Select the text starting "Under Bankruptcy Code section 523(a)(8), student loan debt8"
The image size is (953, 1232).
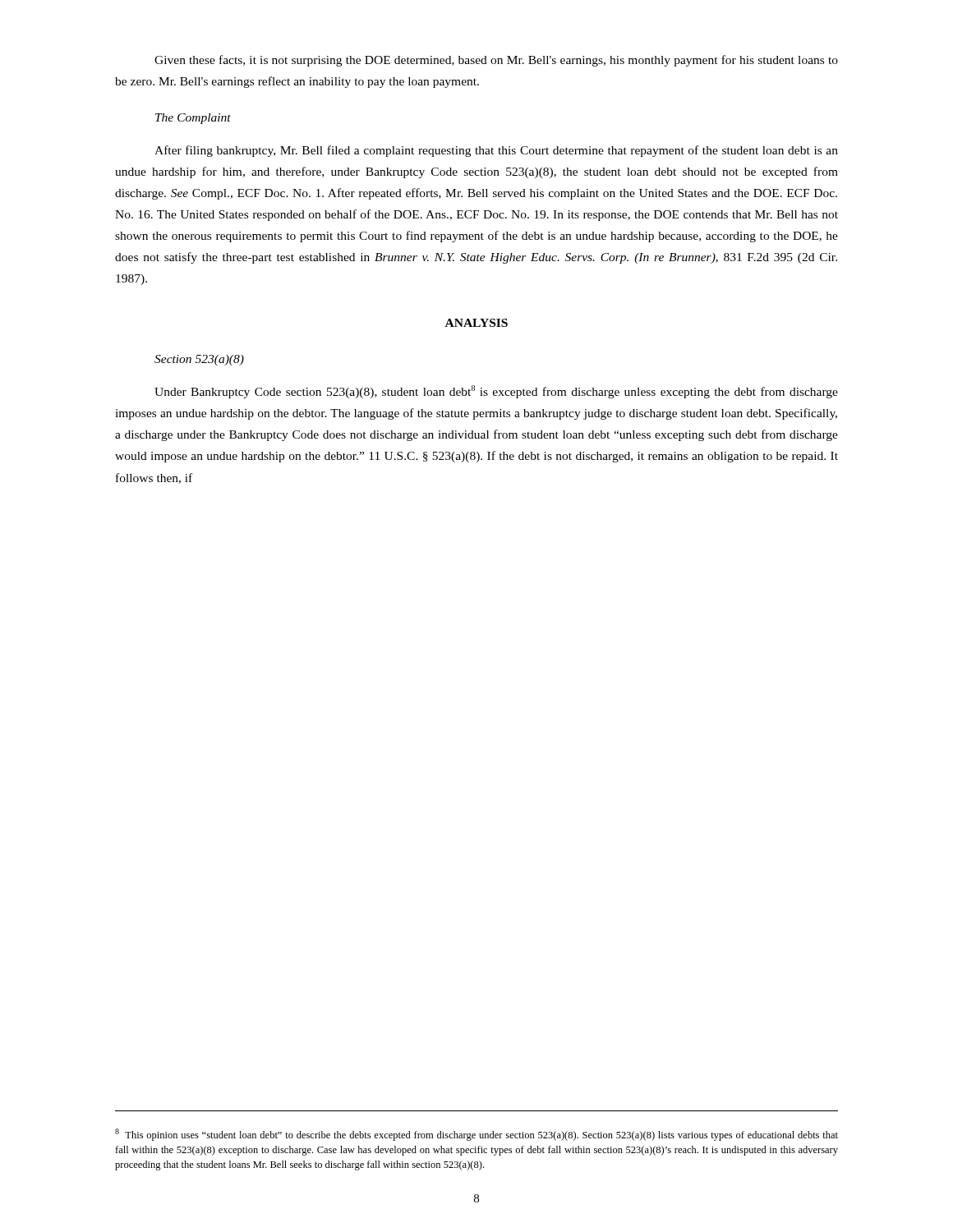click(x=476, y=435)
